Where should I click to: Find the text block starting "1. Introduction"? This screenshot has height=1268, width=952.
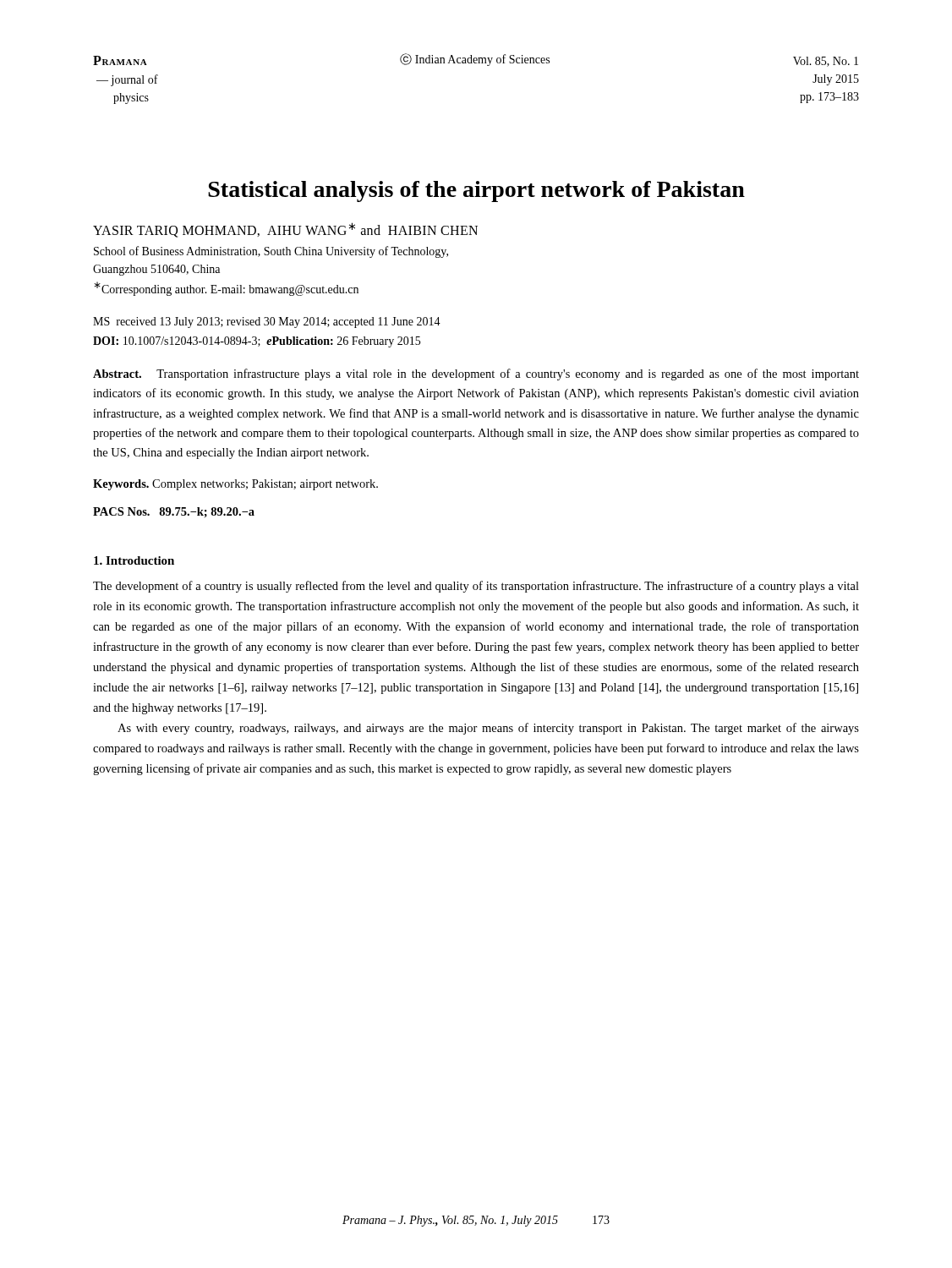(x=134, y=561)
